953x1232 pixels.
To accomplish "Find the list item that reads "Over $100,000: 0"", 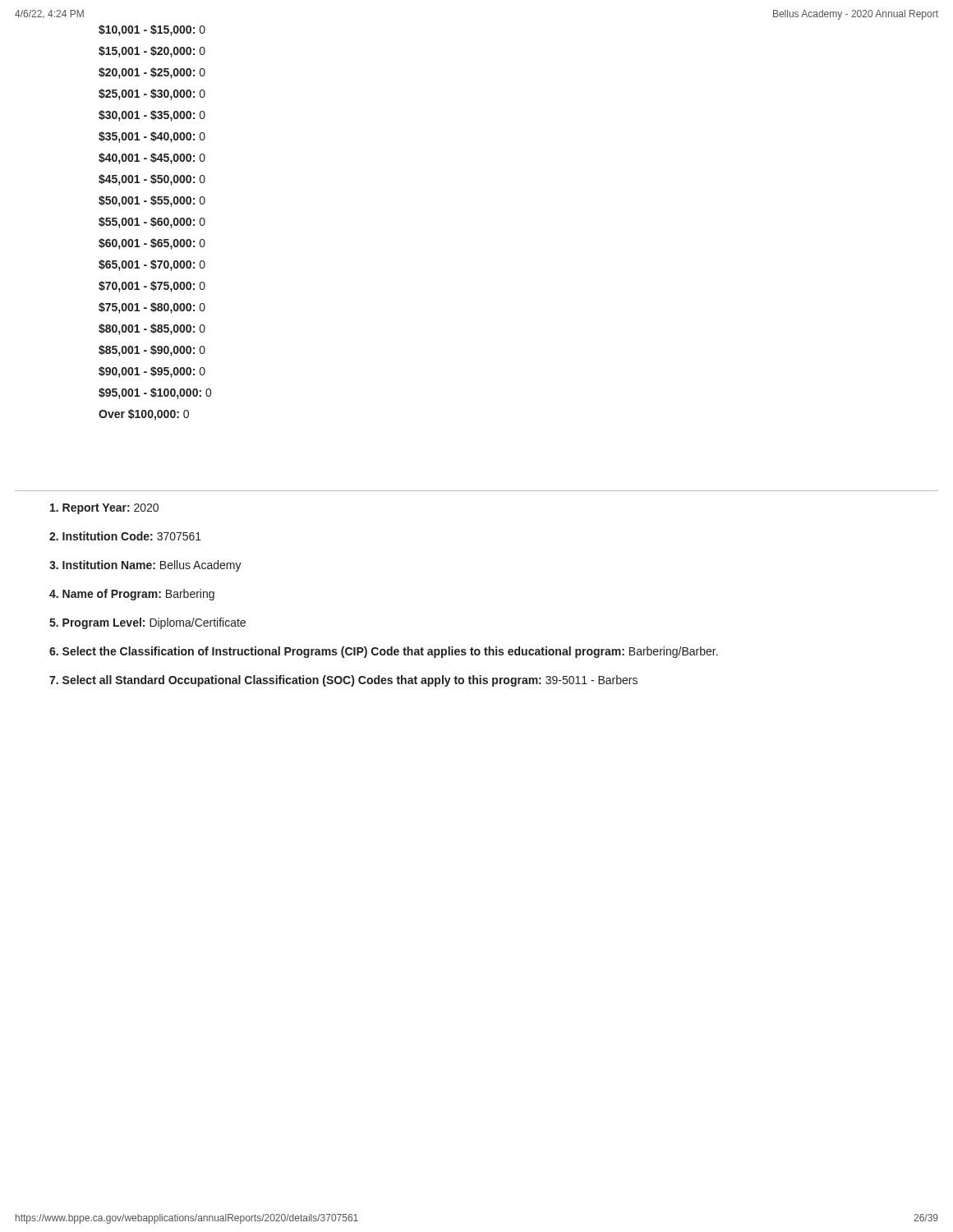I will (x=144, y=414).
